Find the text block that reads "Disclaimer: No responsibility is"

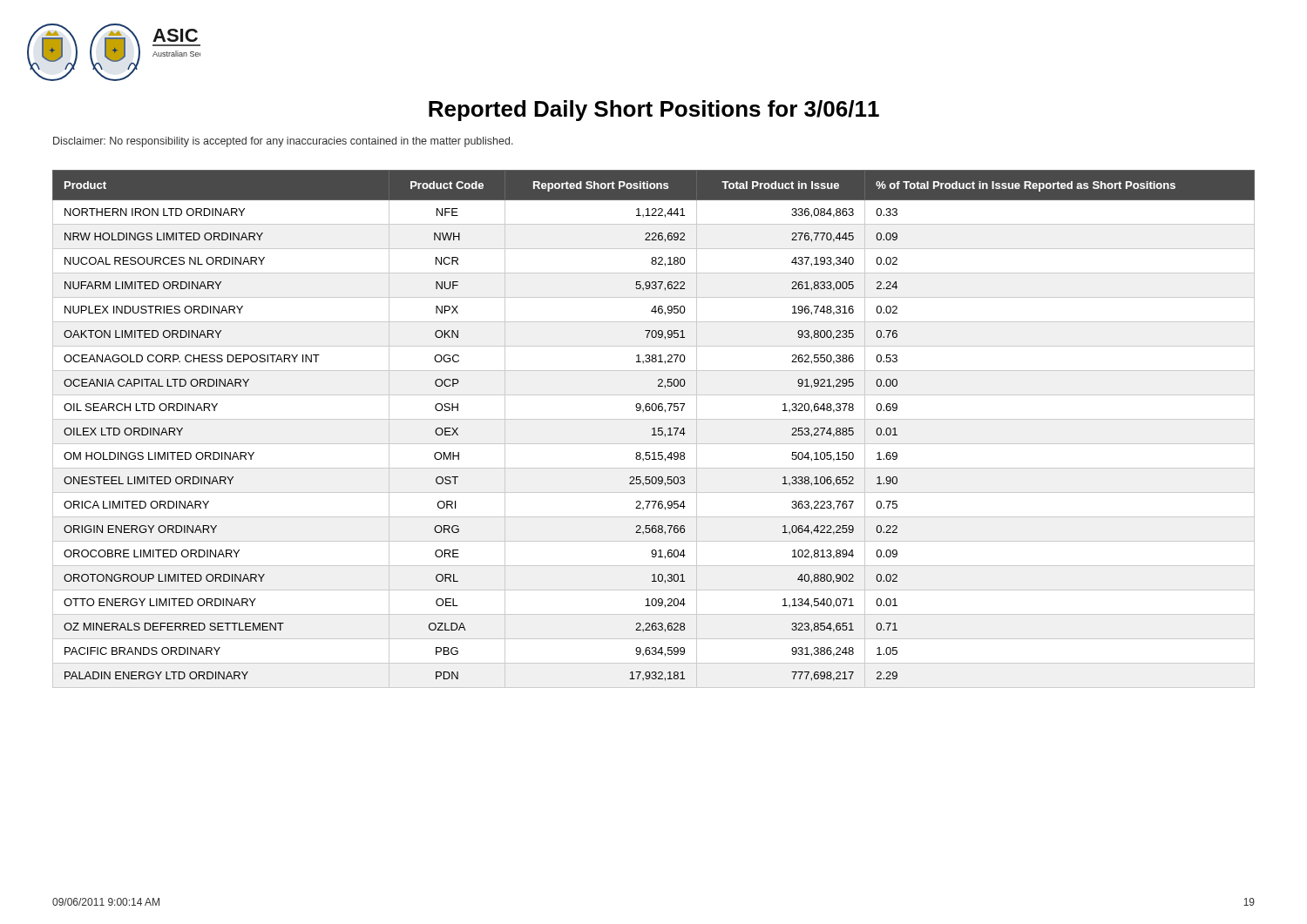(x=283, y=141)
